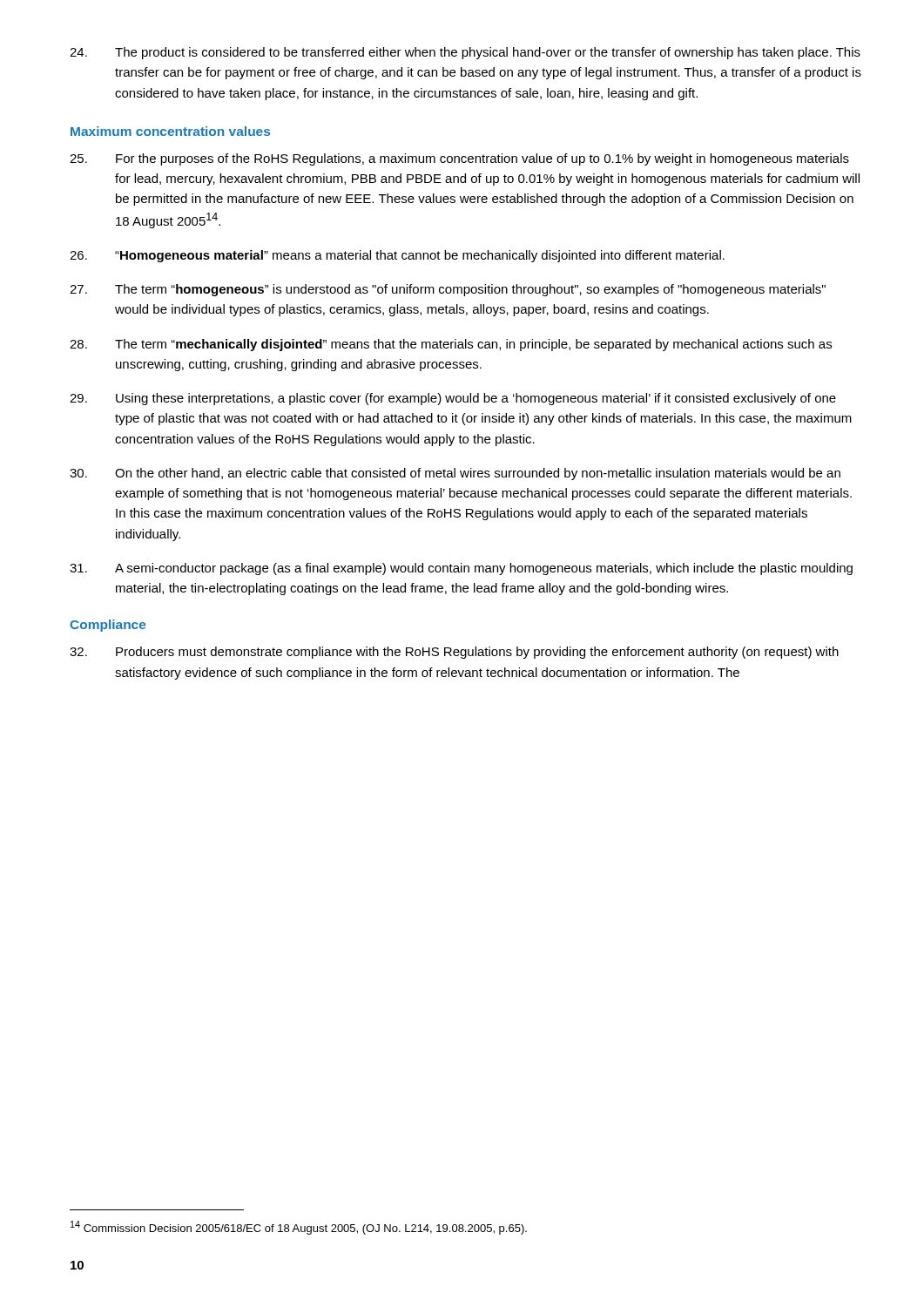The image size is (924, 1307).
Task: Navigate to the block starting "32. Producers must"
Action: [x=465, y=662]
